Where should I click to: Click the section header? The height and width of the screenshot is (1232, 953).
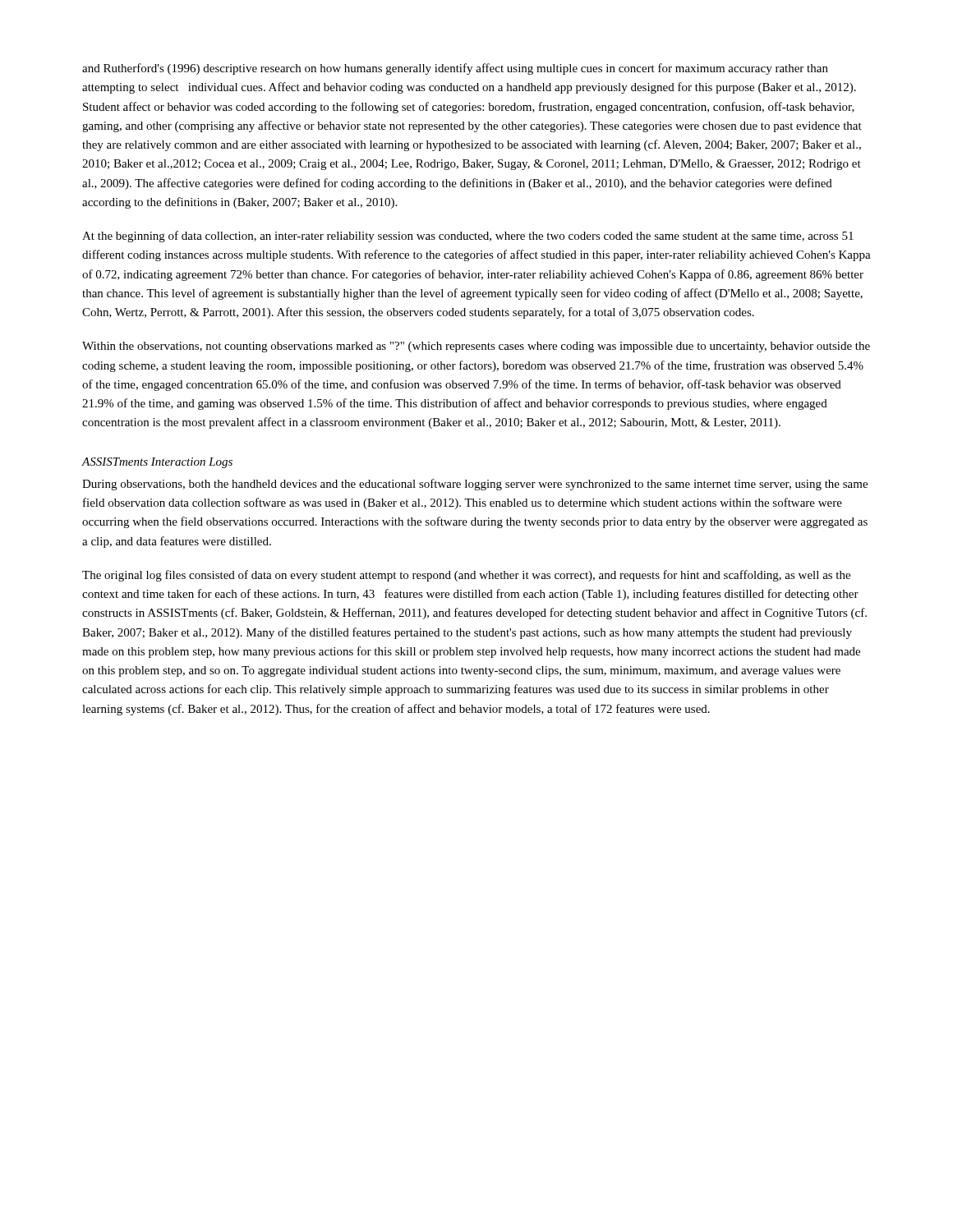click(157, 461)
